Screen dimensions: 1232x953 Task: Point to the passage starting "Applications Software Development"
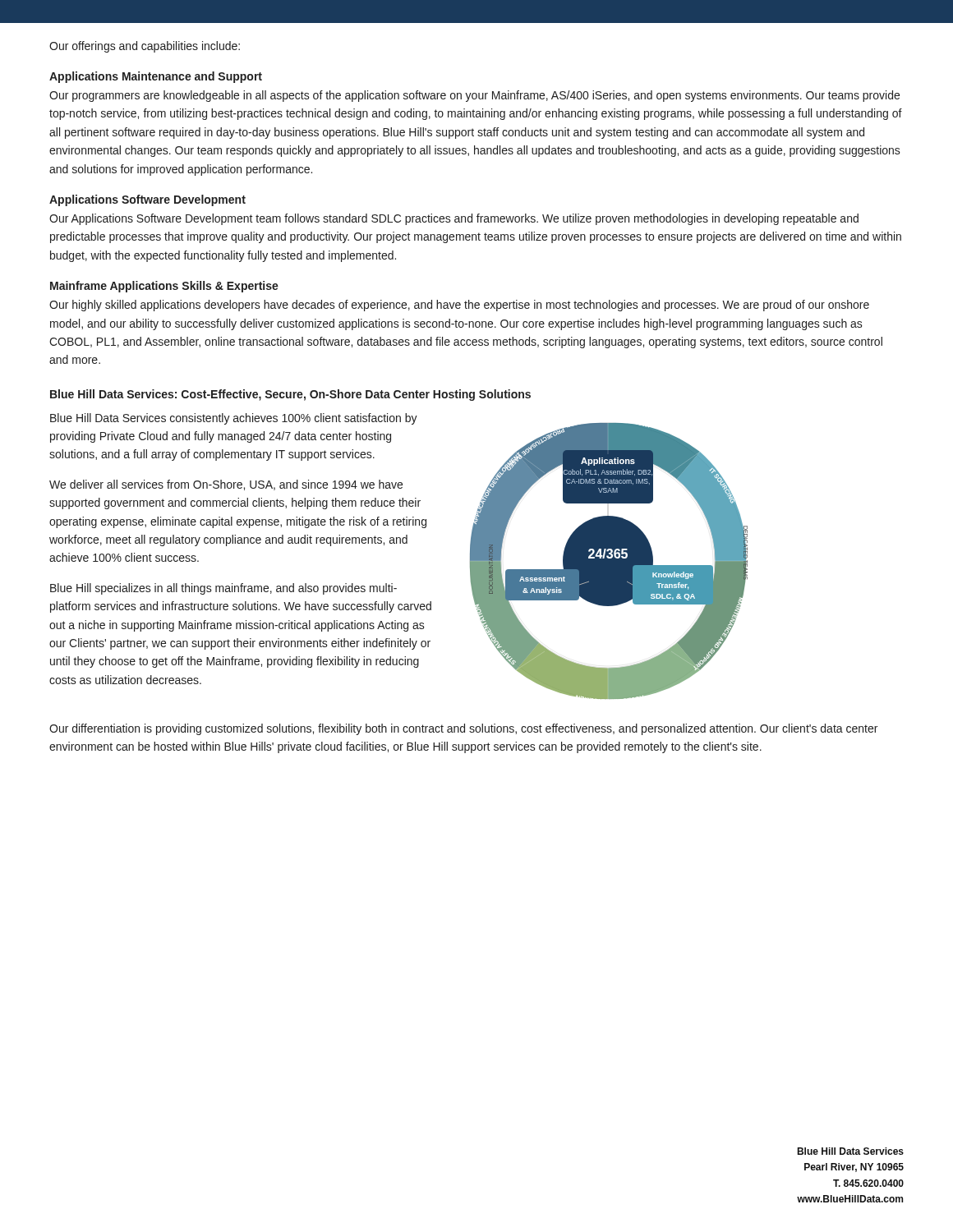pyautogui.click(x=147, y=200)
